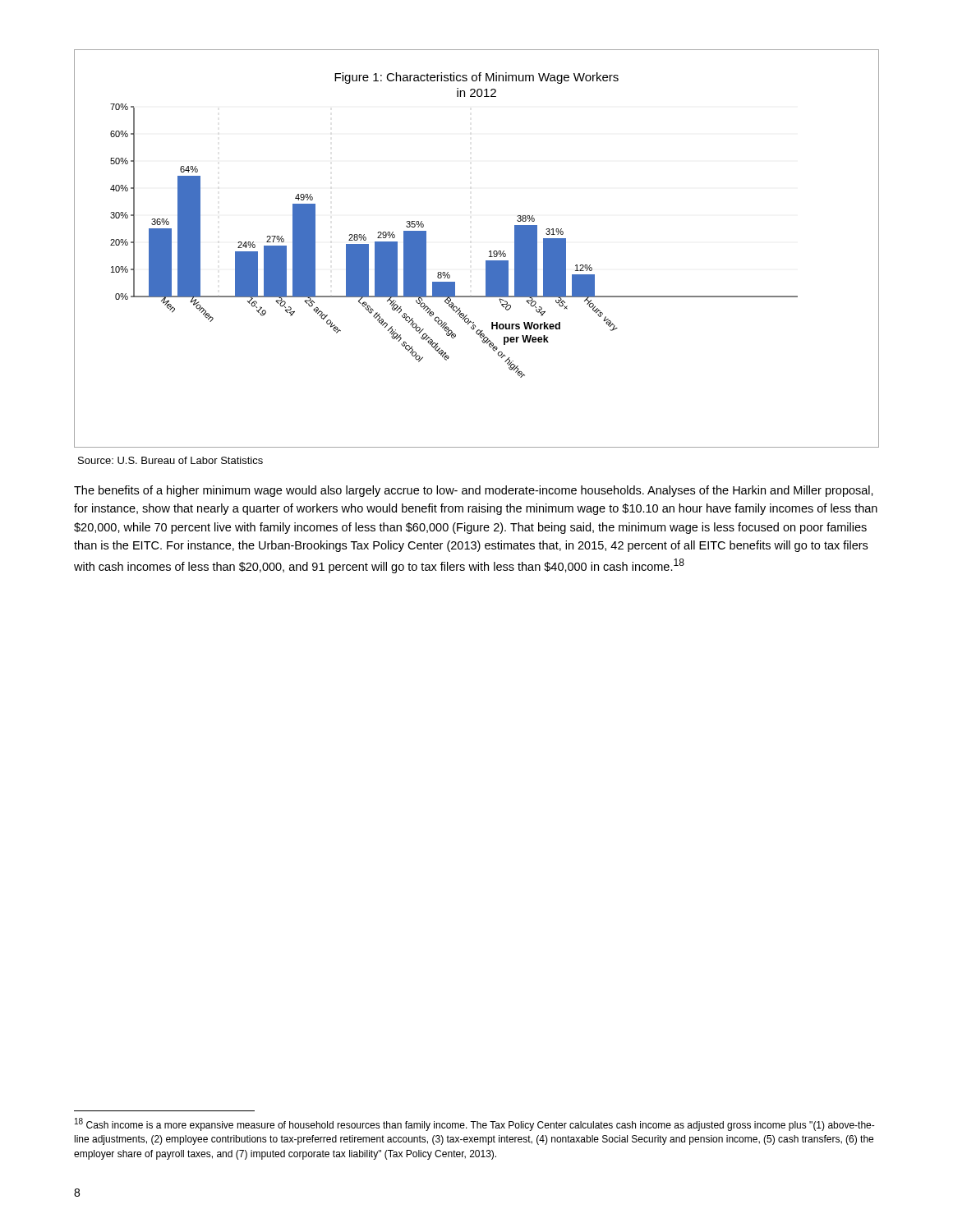Locate the footnote containing "18 Cash income is a more expansive measure"
953x1232 pixels.
pos(474,1138)
